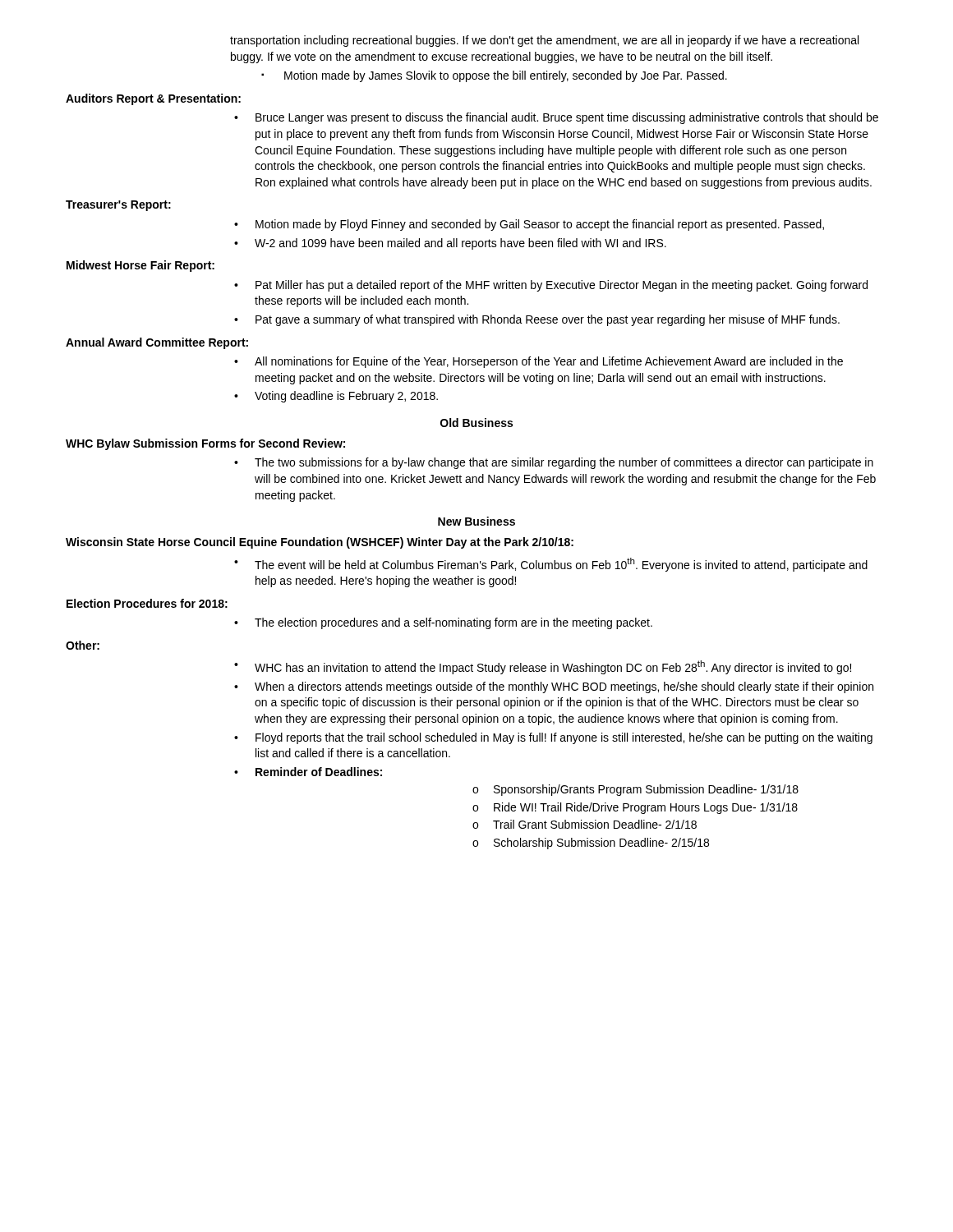Click where it says "New Business"
The height and width of the screenshot is (1232, 953).
click(476, 522)
